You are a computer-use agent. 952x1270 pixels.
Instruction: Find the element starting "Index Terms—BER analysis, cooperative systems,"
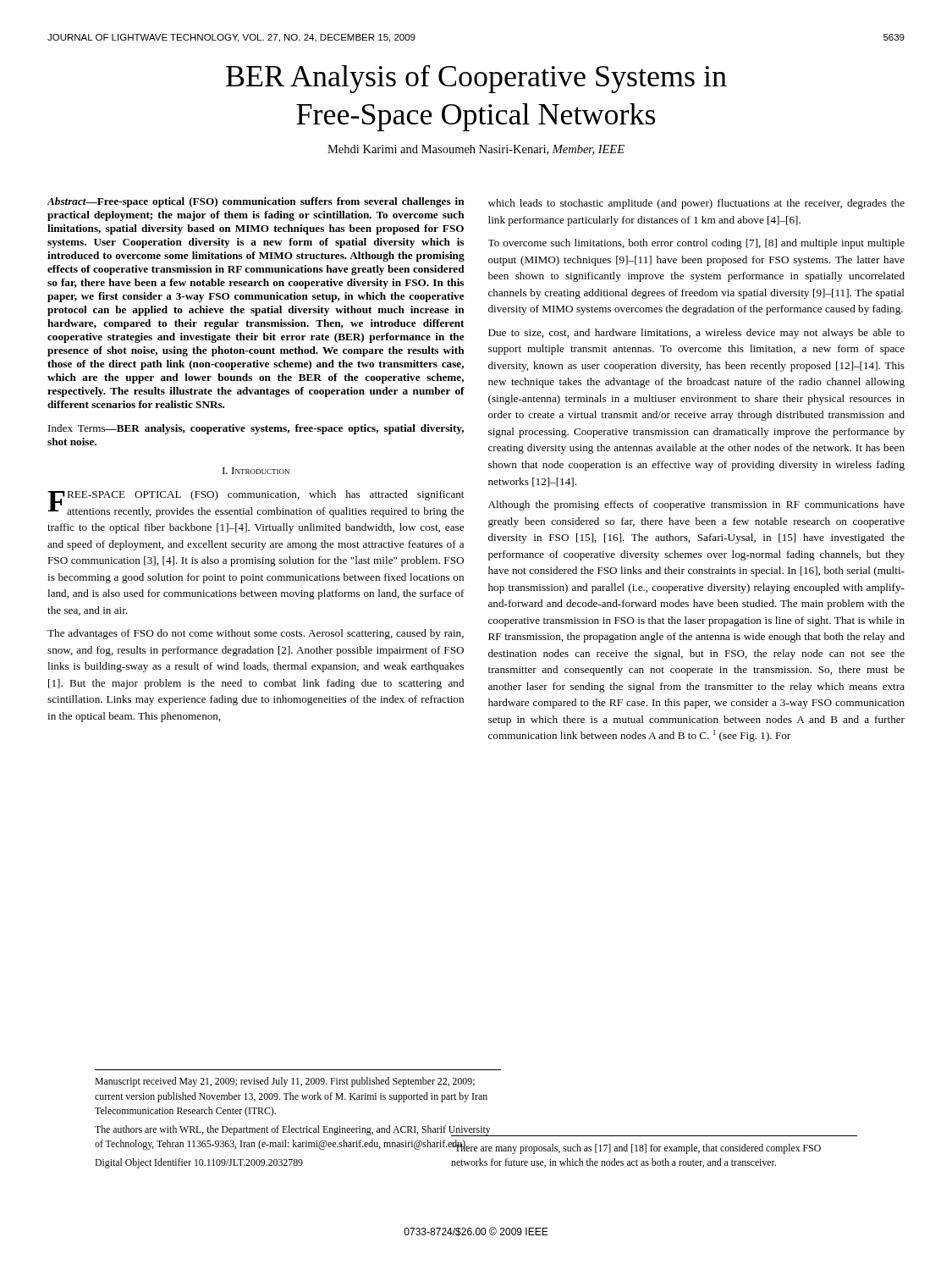pos(256,435)
